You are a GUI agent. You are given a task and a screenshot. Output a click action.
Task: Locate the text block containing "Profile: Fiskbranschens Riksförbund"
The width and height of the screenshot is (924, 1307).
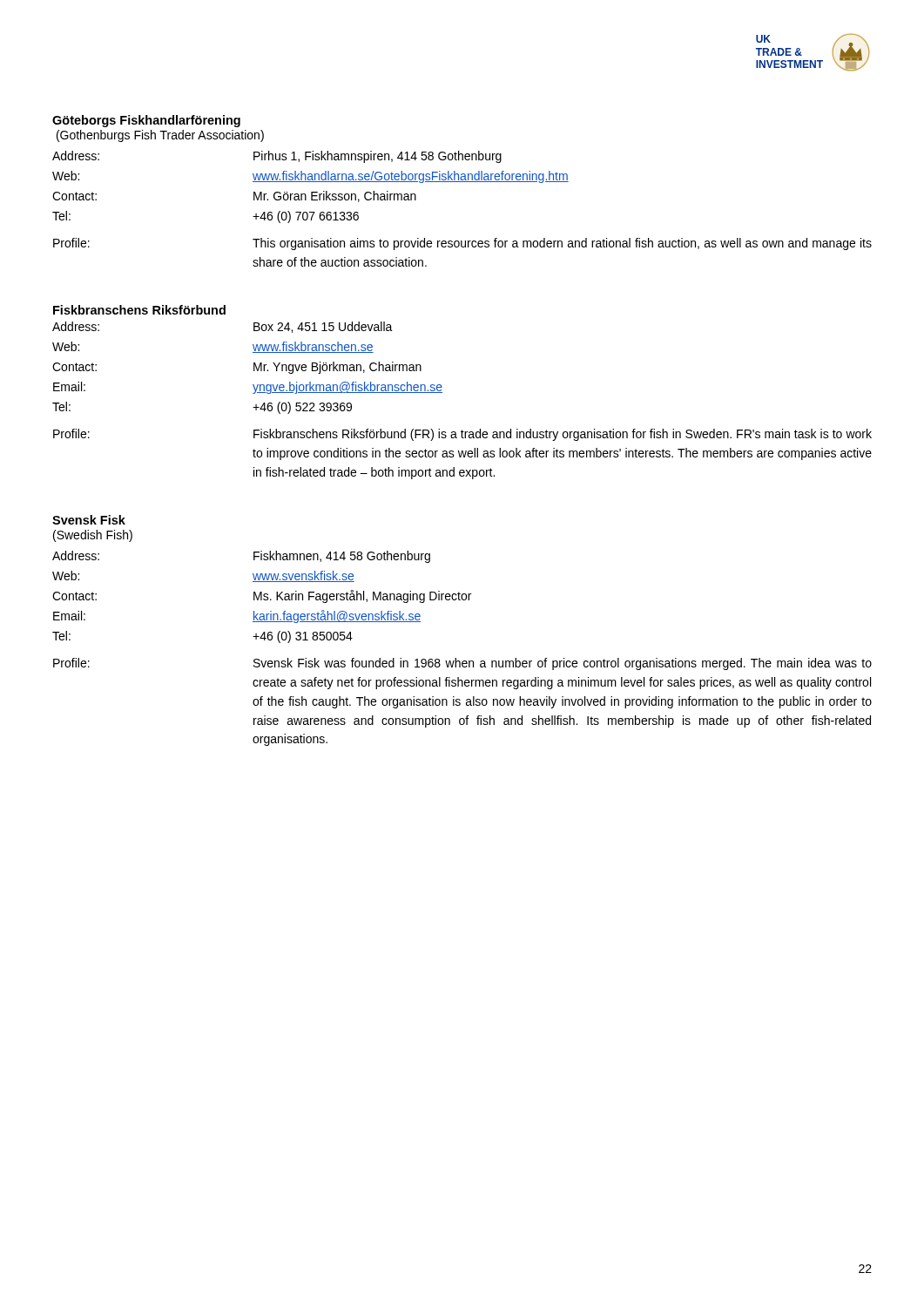coord(462,454)
